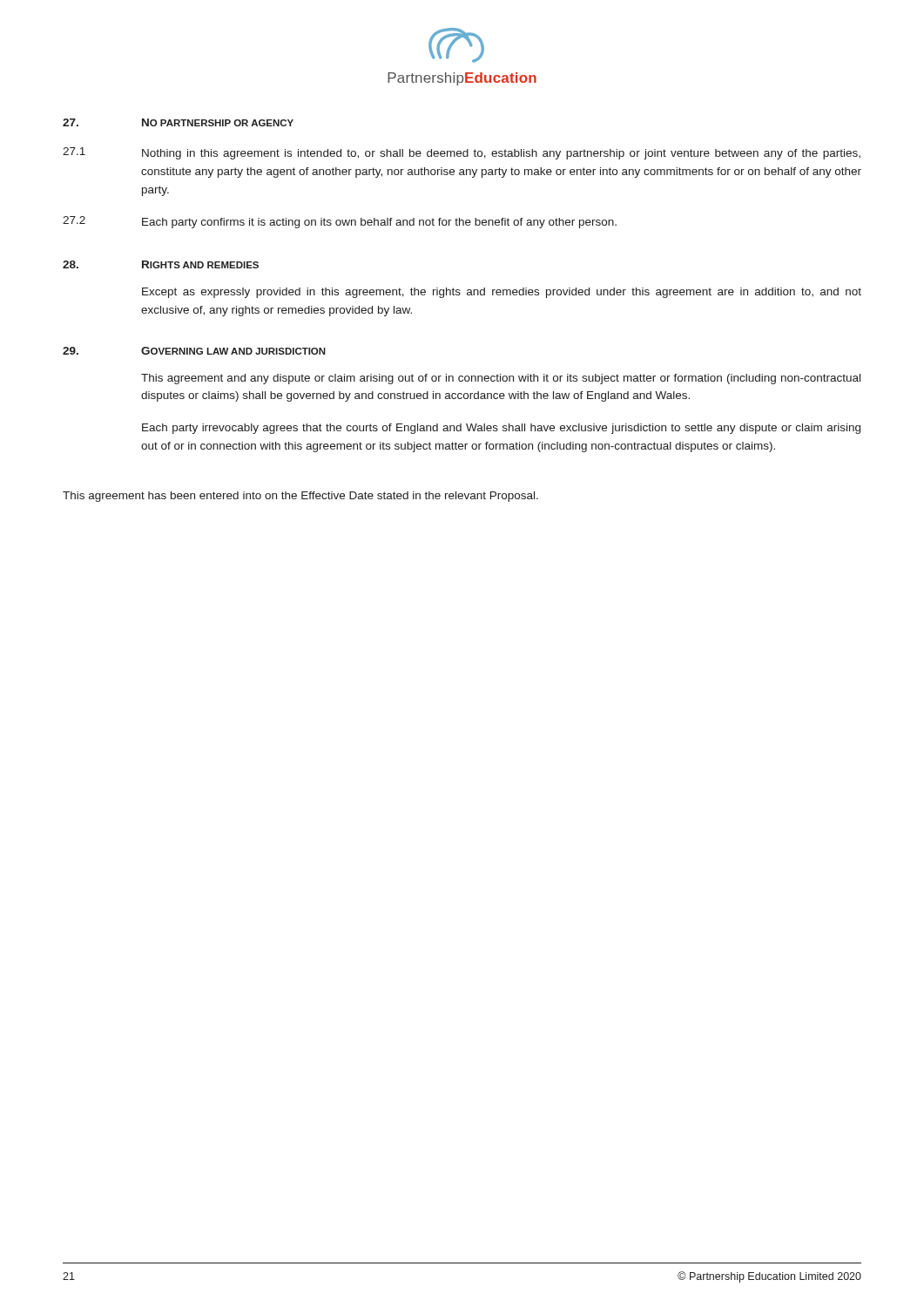Navigate to the text block starting "Each party irrevocably agrees that the courts of"
This screenshot has height=1307, width=924.
click(x=501, y=437)
